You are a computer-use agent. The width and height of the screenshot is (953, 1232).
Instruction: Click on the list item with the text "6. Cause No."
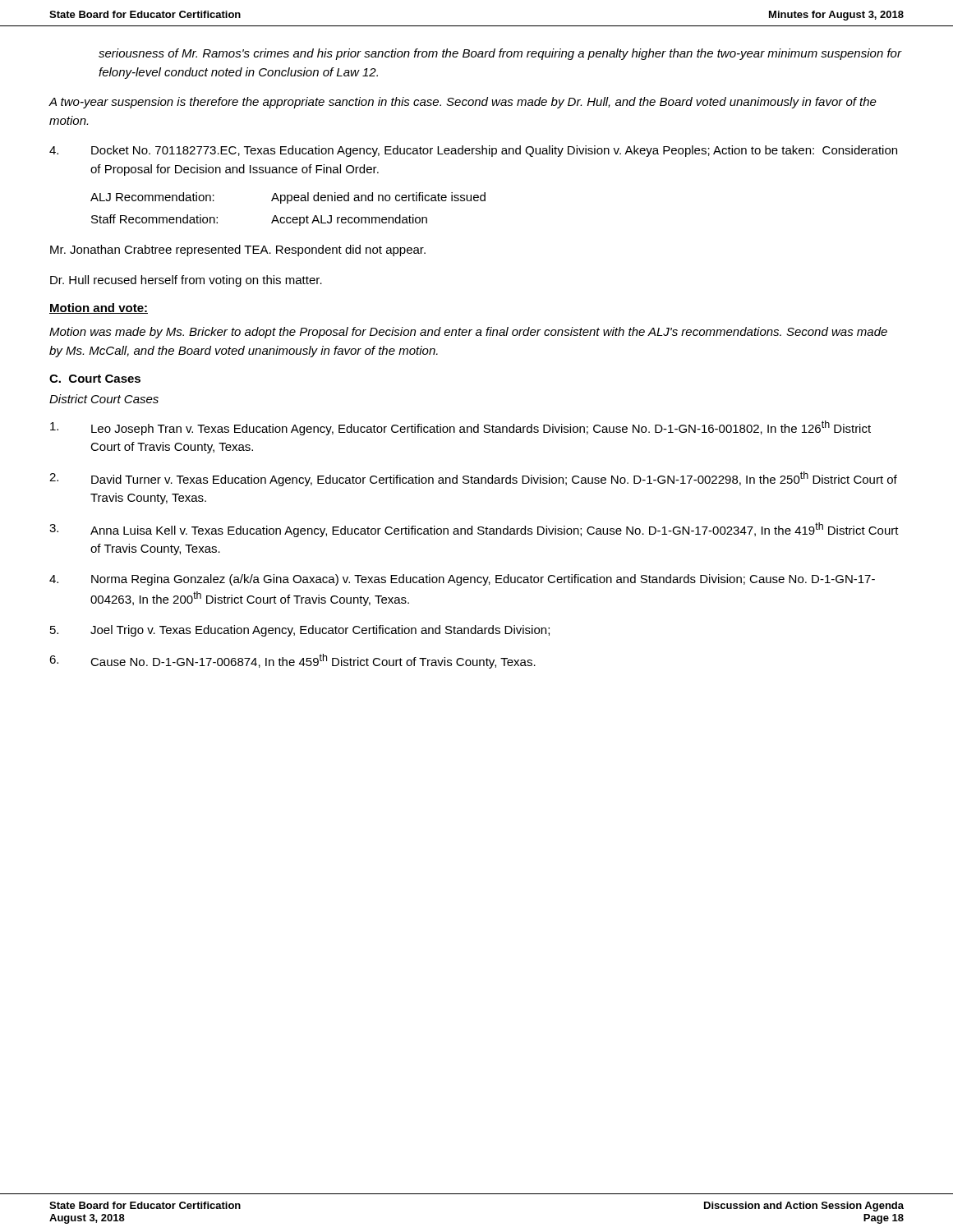click(x=476, y=661)
